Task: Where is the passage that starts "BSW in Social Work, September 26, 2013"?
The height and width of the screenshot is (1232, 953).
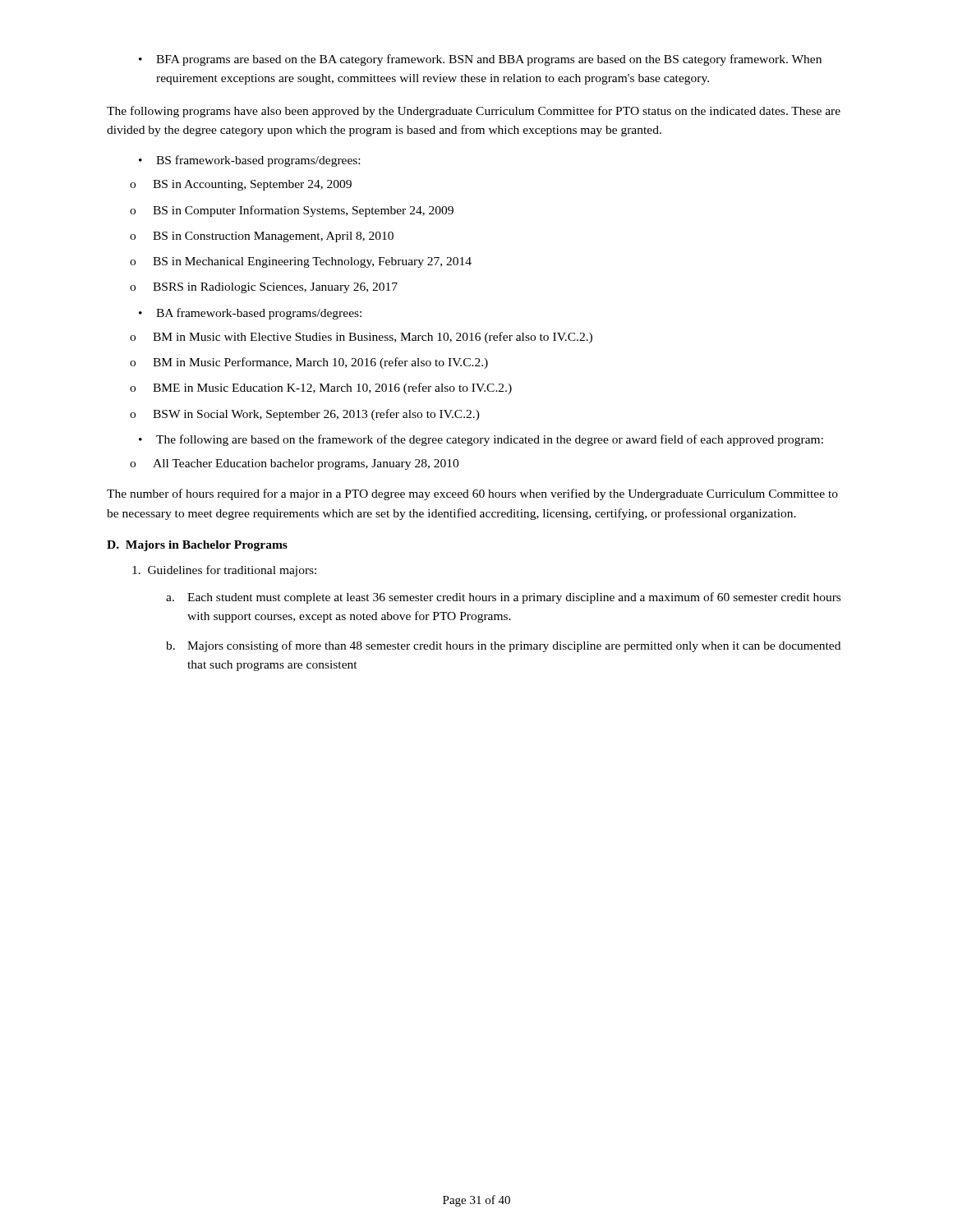Action: coord(316,413)
